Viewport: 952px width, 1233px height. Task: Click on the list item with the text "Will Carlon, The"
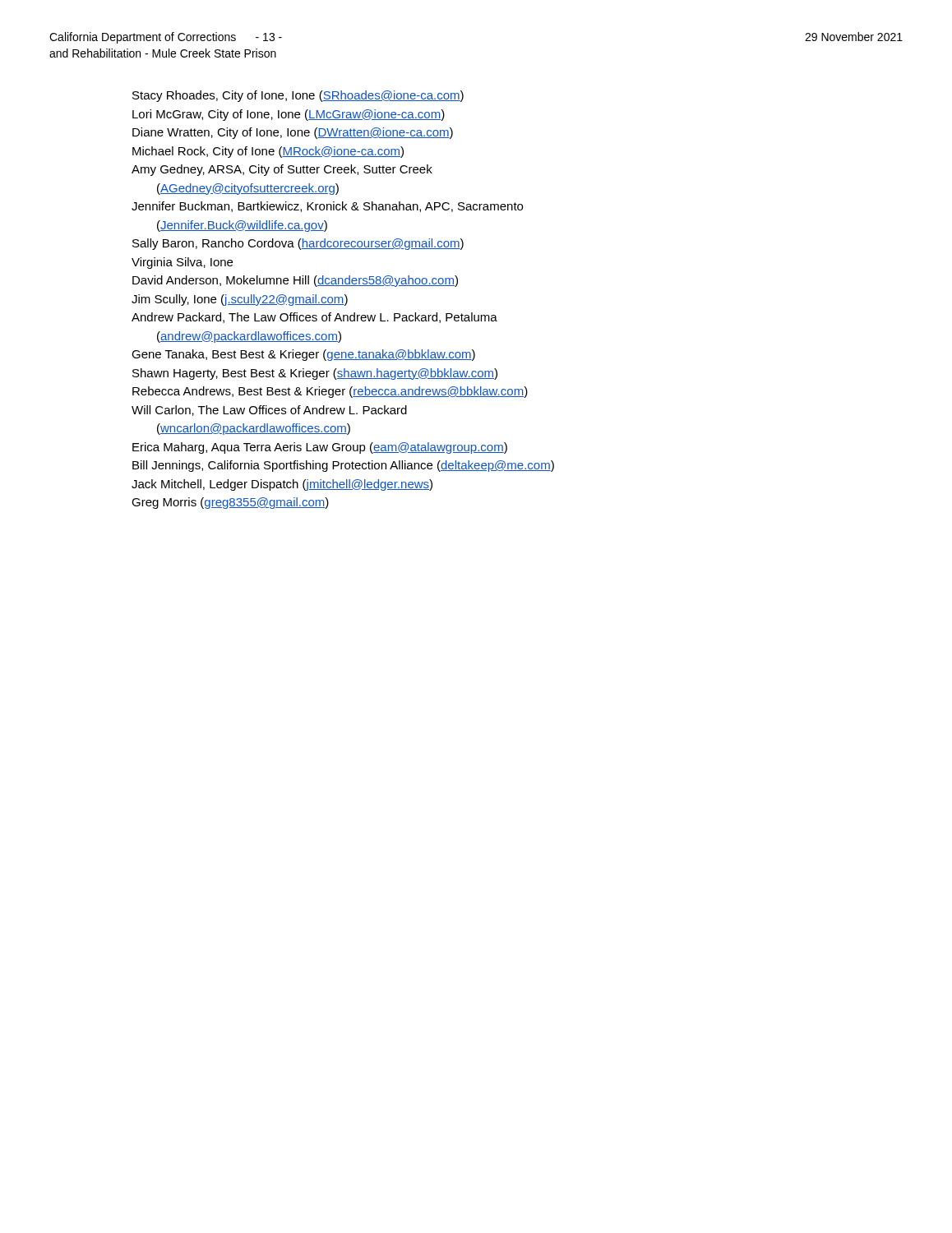(269, 411)
